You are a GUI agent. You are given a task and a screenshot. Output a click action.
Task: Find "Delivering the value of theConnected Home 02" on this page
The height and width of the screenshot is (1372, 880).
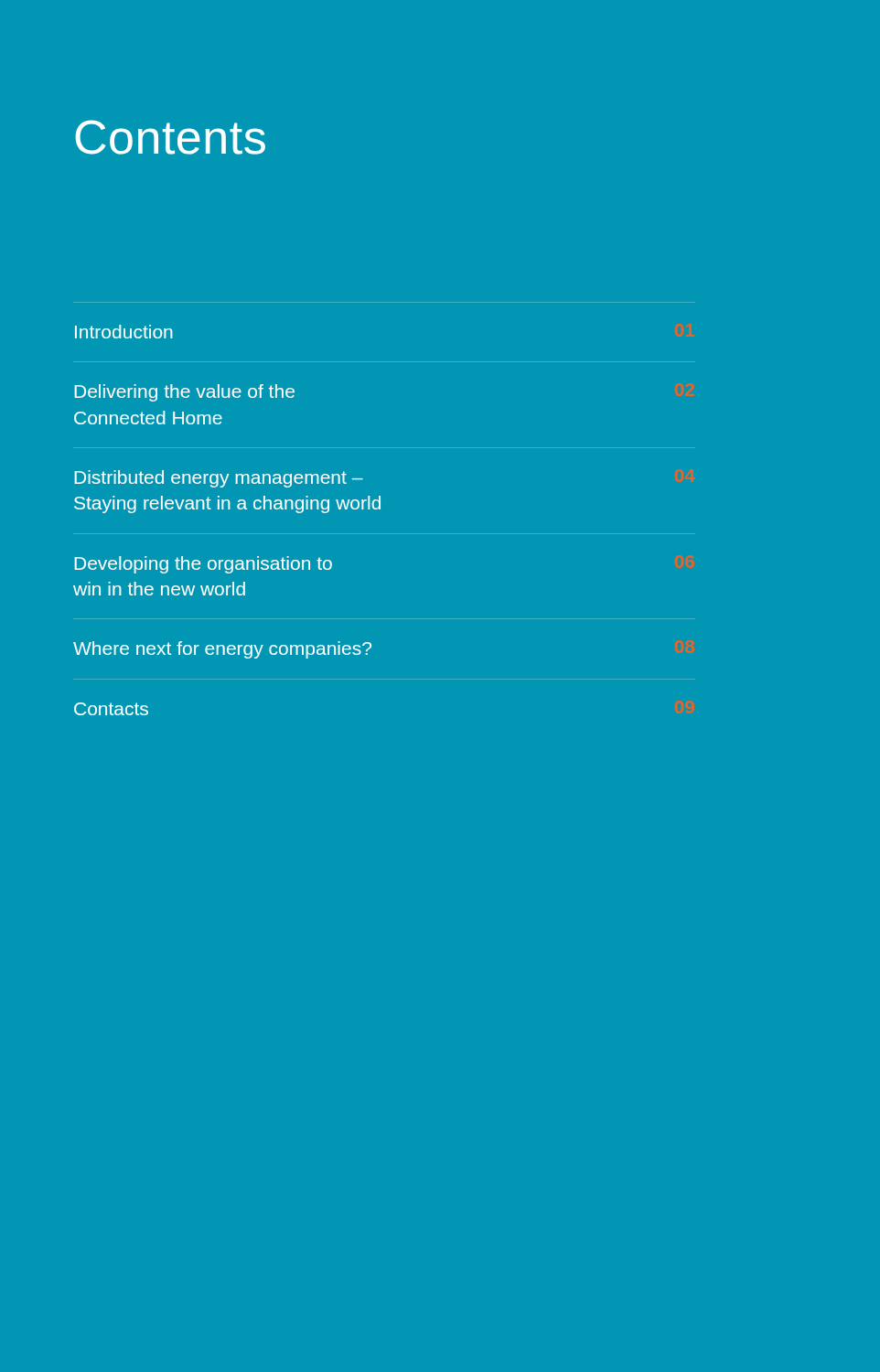point(184,393)
